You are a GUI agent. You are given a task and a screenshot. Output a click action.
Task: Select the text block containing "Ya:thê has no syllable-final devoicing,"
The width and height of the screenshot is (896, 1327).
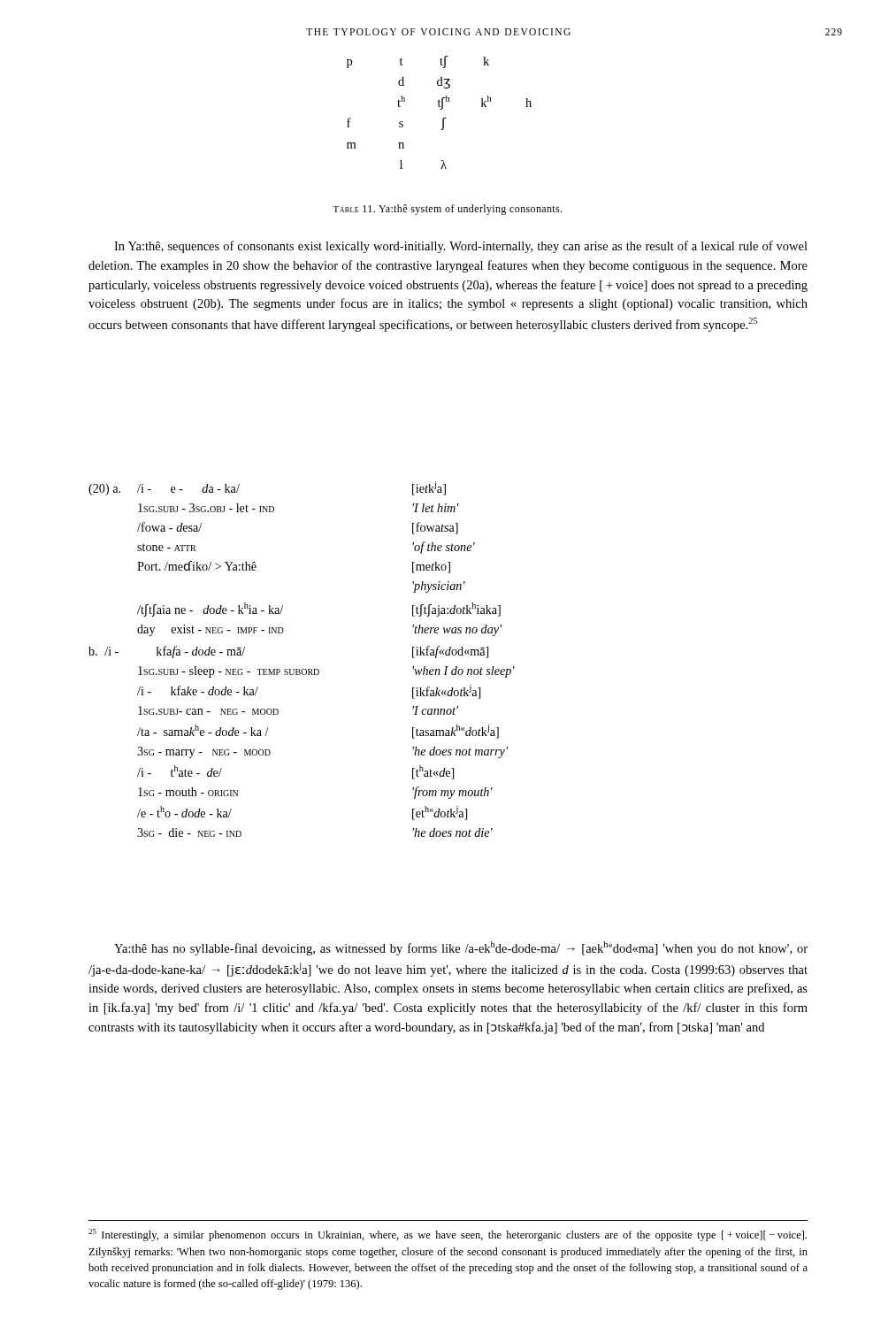(x=448, y=987)
